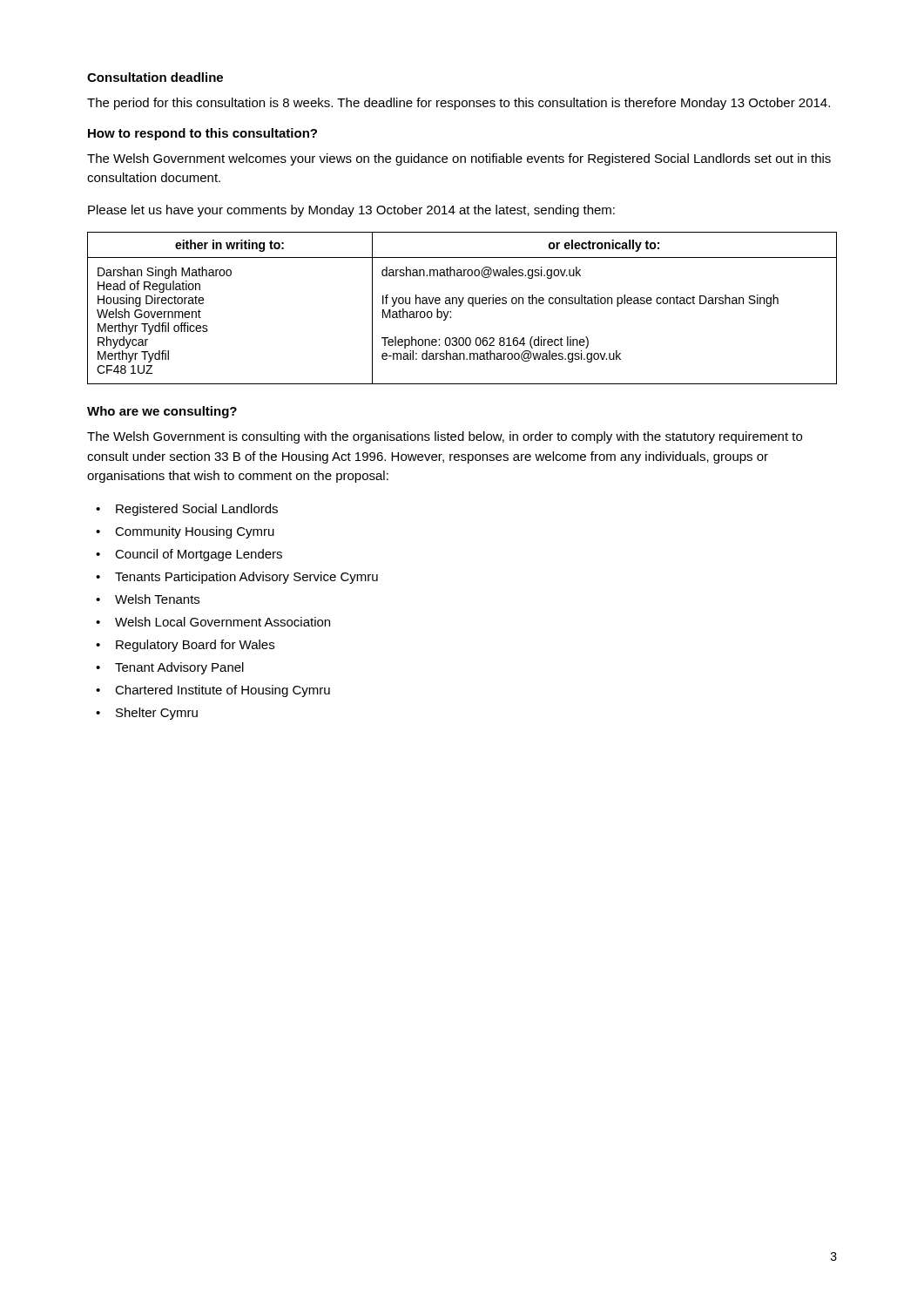Navigate to the element starting "The period for this consultation"
Viewport: 924px width, 1307px height.
coord(459,102)
